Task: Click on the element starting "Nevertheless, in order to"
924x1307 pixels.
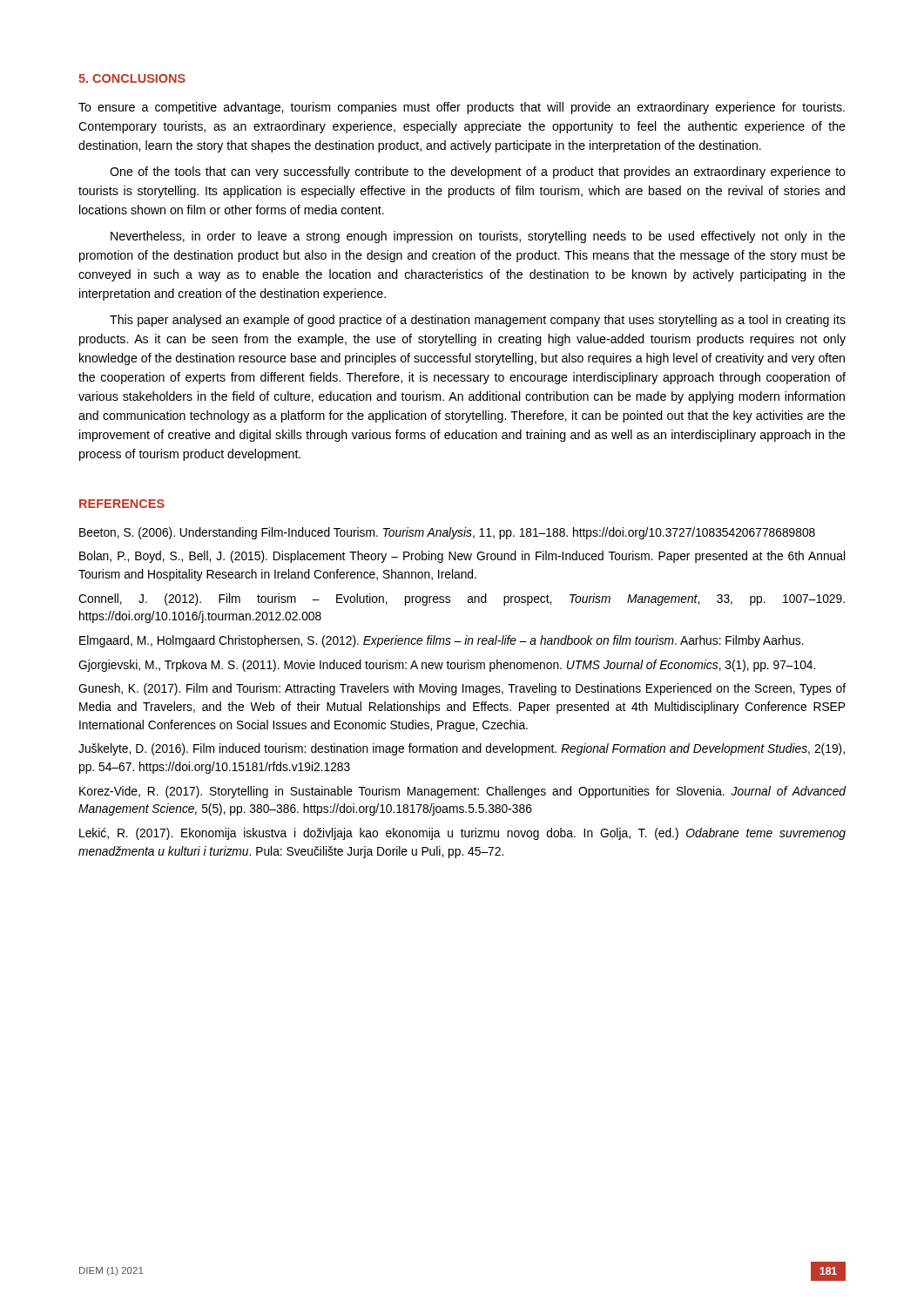Action: pos(462,265)
